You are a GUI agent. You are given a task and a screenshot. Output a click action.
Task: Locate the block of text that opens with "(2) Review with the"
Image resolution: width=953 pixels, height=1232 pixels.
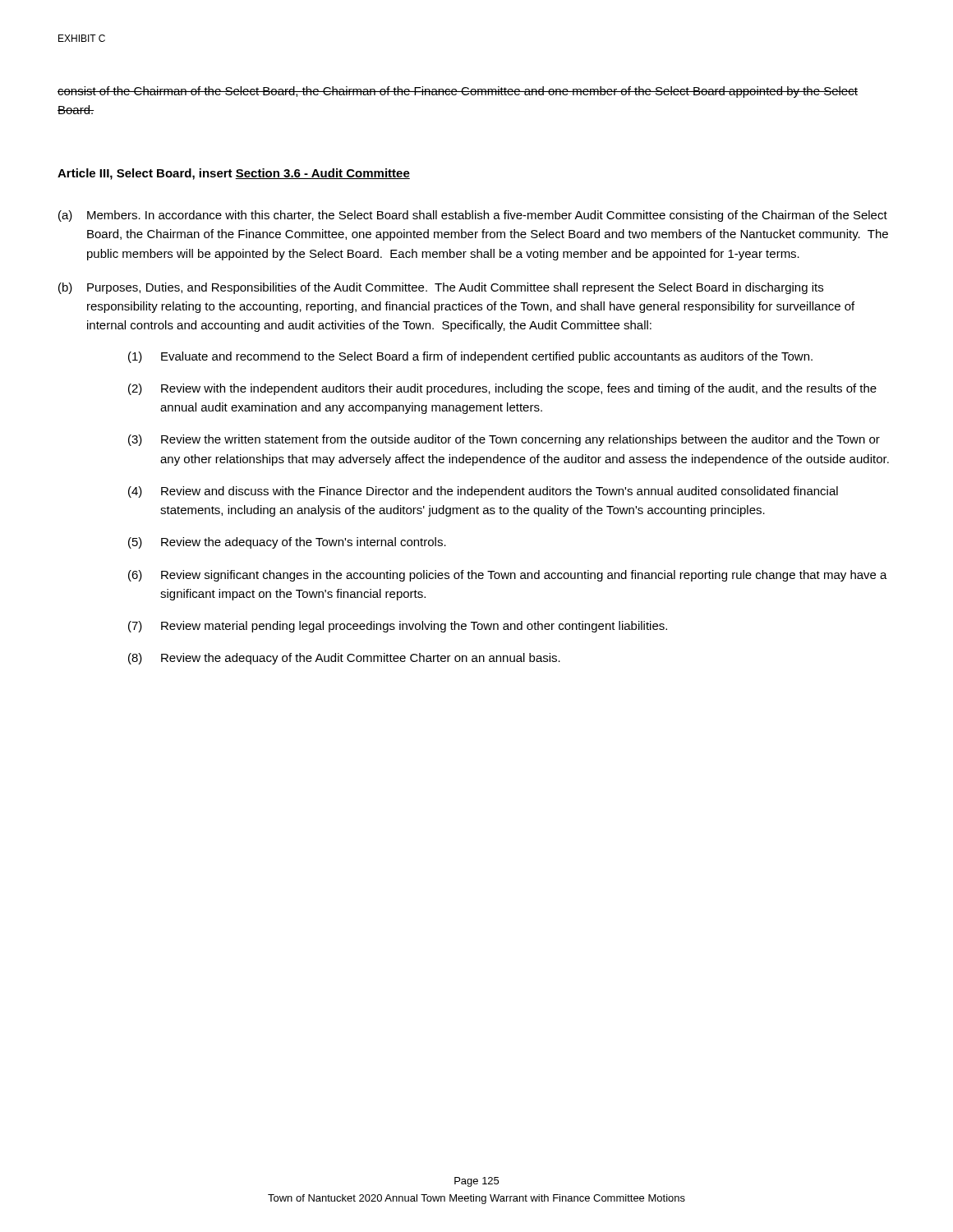511,398
